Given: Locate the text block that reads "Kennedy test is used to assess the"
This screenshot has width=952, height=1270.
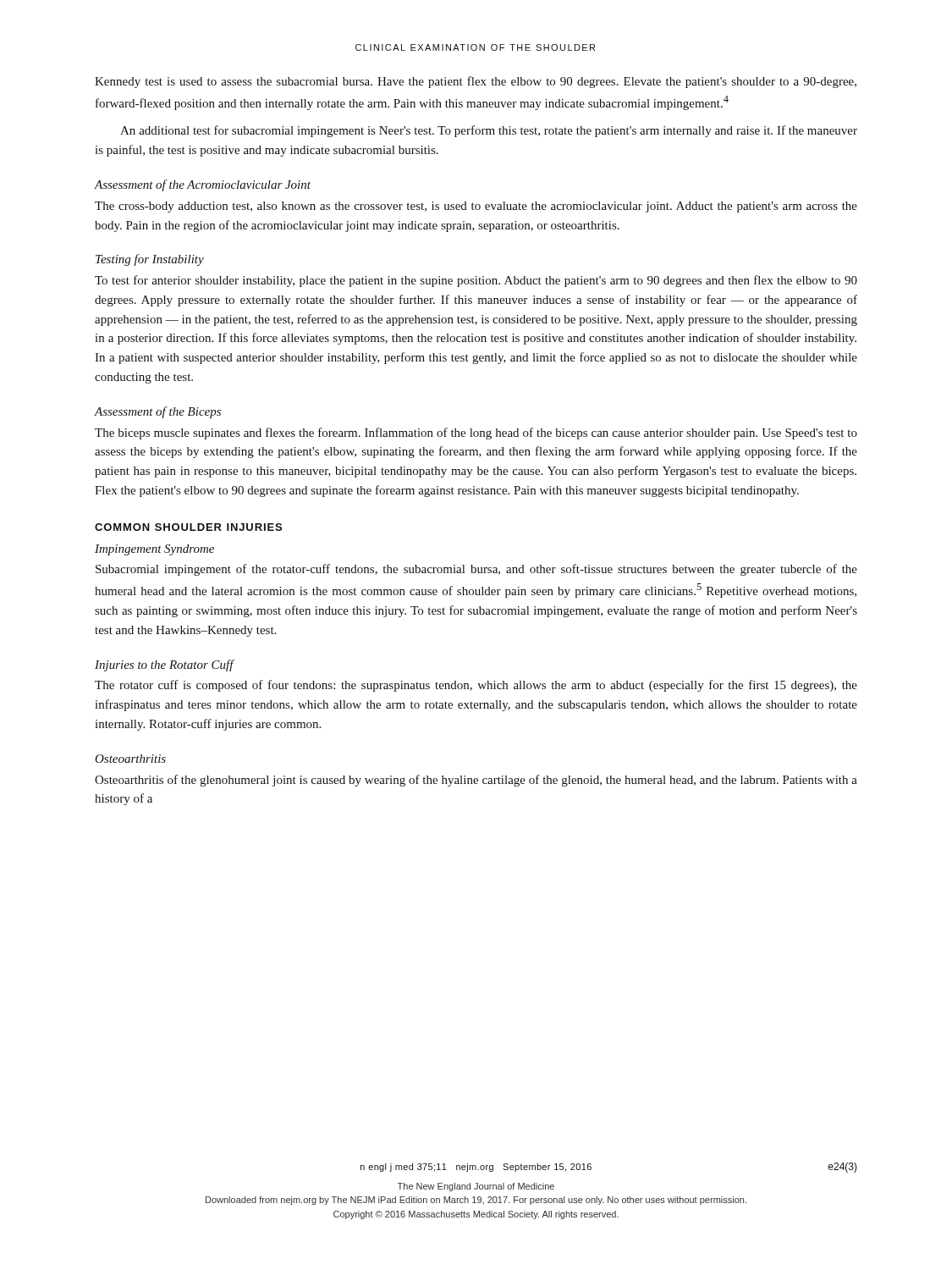Looking at the screenshot, I should tap(476, 92).
